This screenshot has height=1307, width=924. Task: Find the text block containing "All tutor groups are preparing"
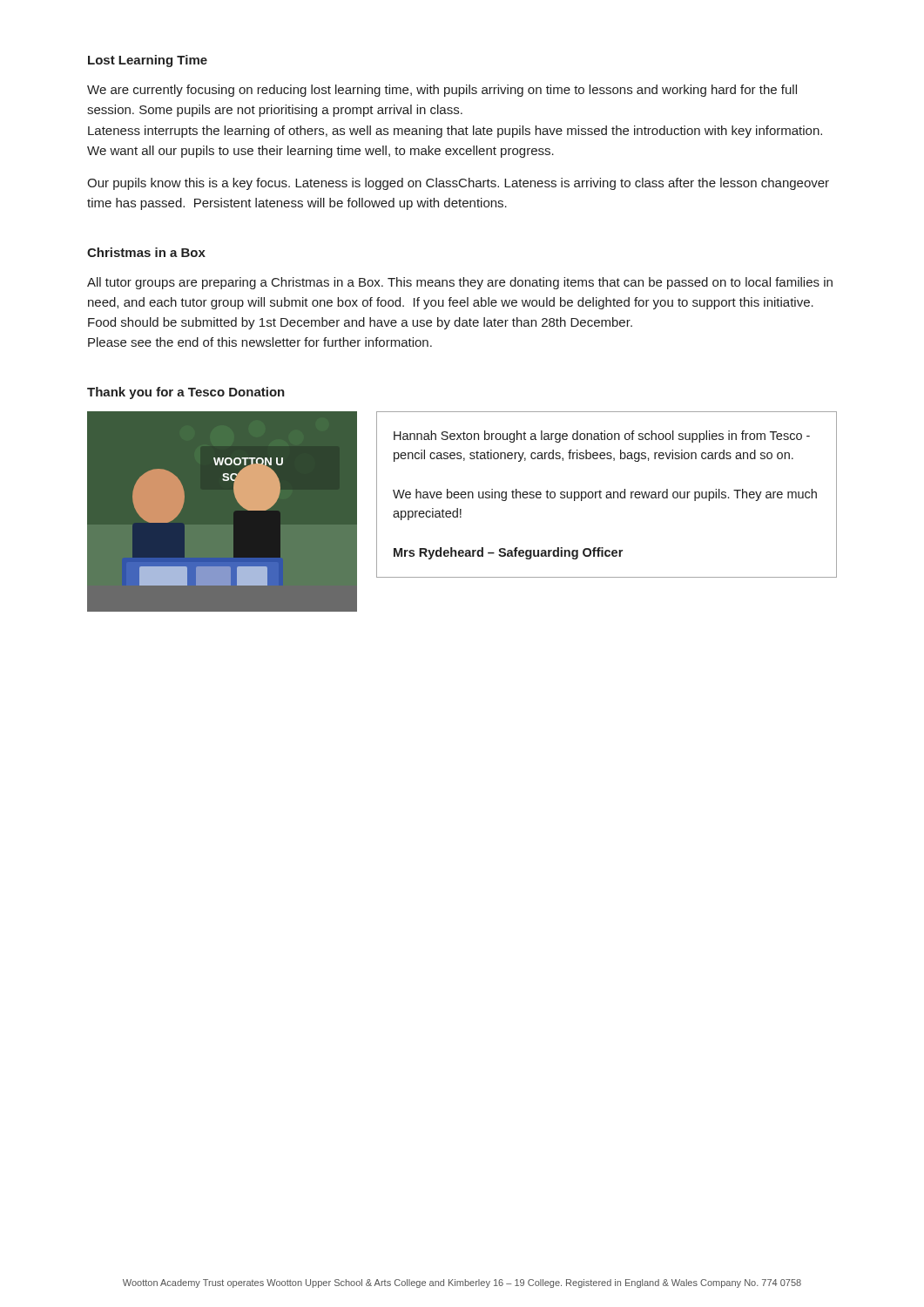click(460, 312)
